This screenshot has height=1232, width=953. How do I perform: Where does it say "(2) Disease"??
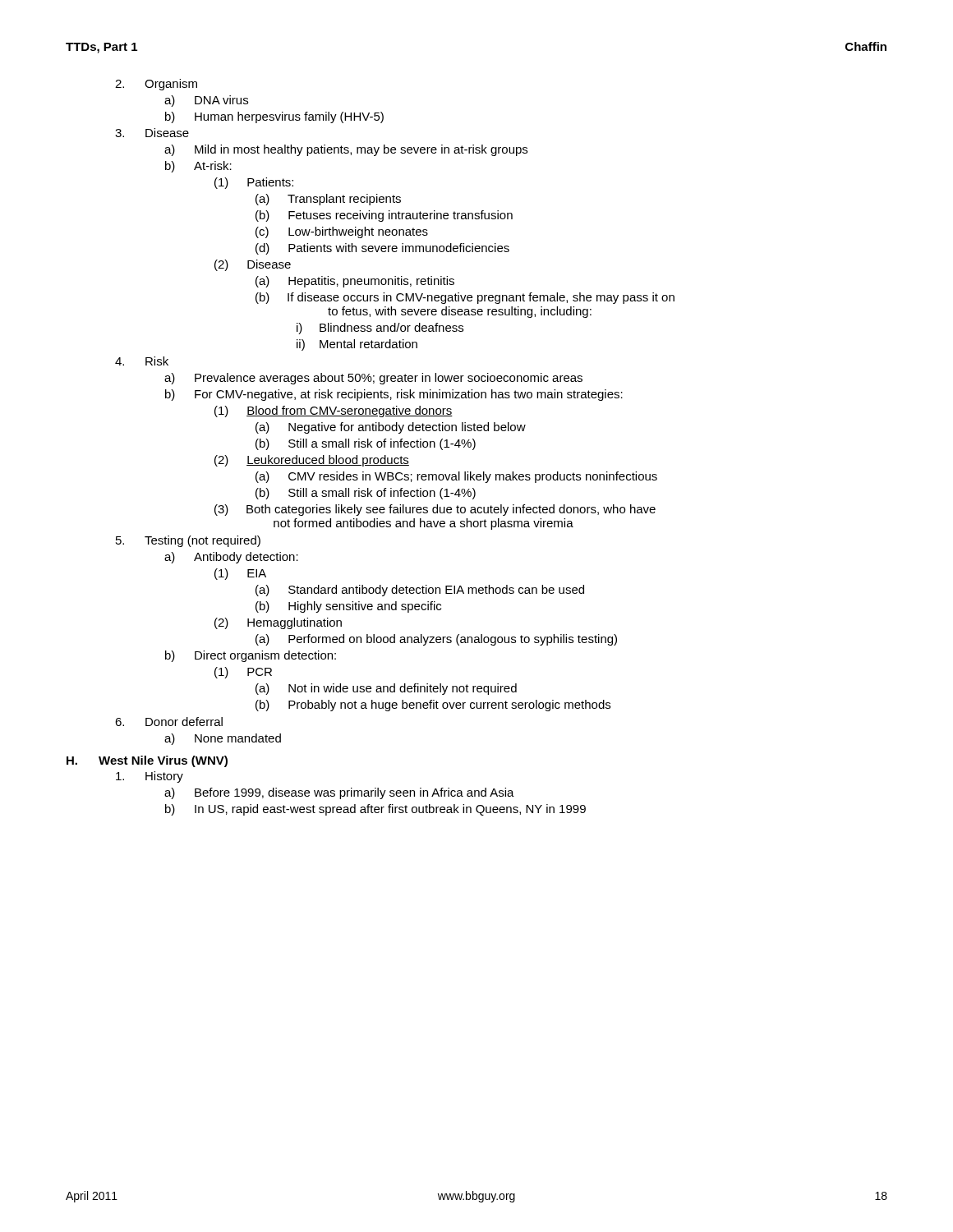pyautogui.click(x=252, y=264)
